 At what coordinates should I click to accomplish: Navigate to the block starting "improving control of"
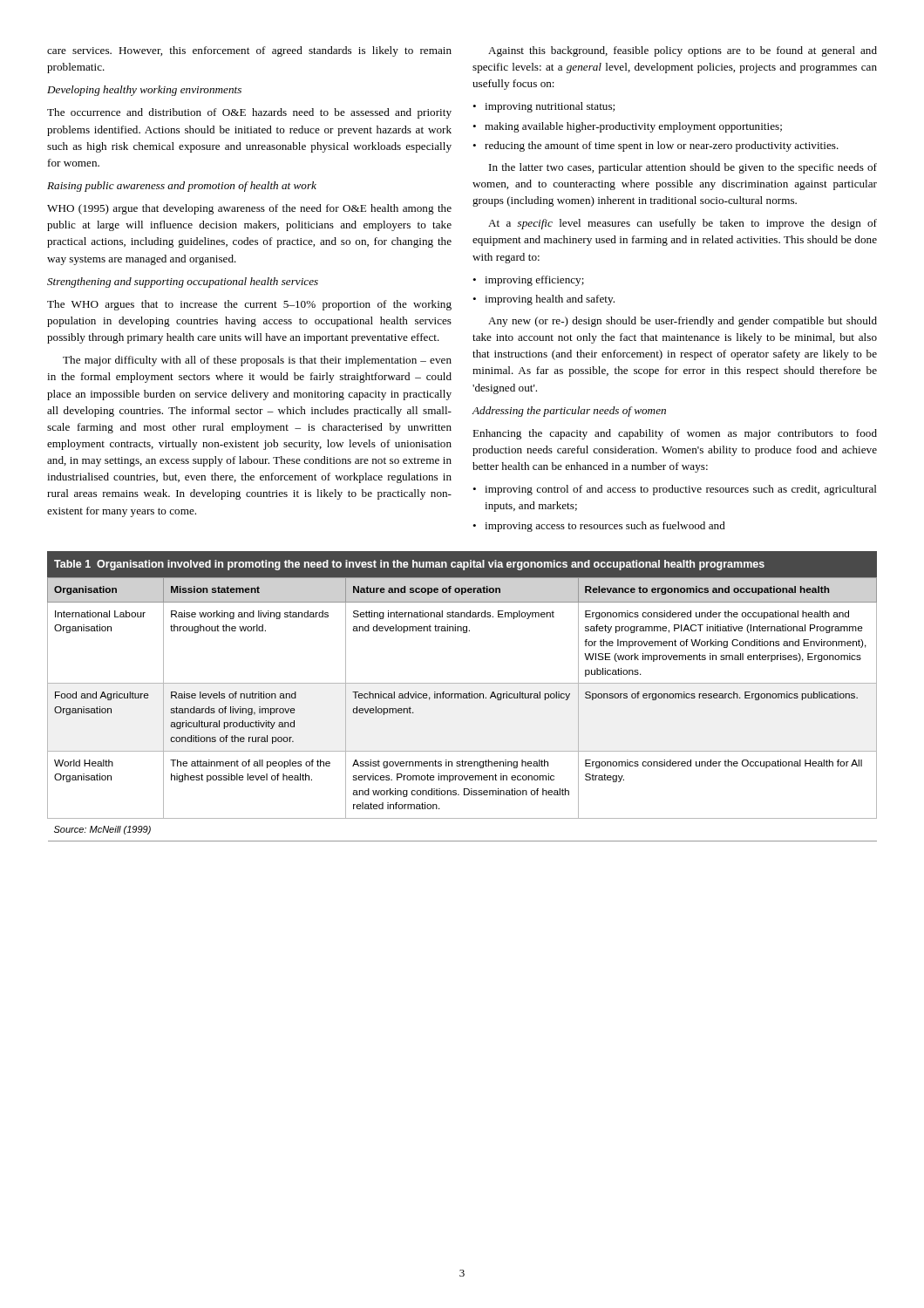tap(681, 497)
